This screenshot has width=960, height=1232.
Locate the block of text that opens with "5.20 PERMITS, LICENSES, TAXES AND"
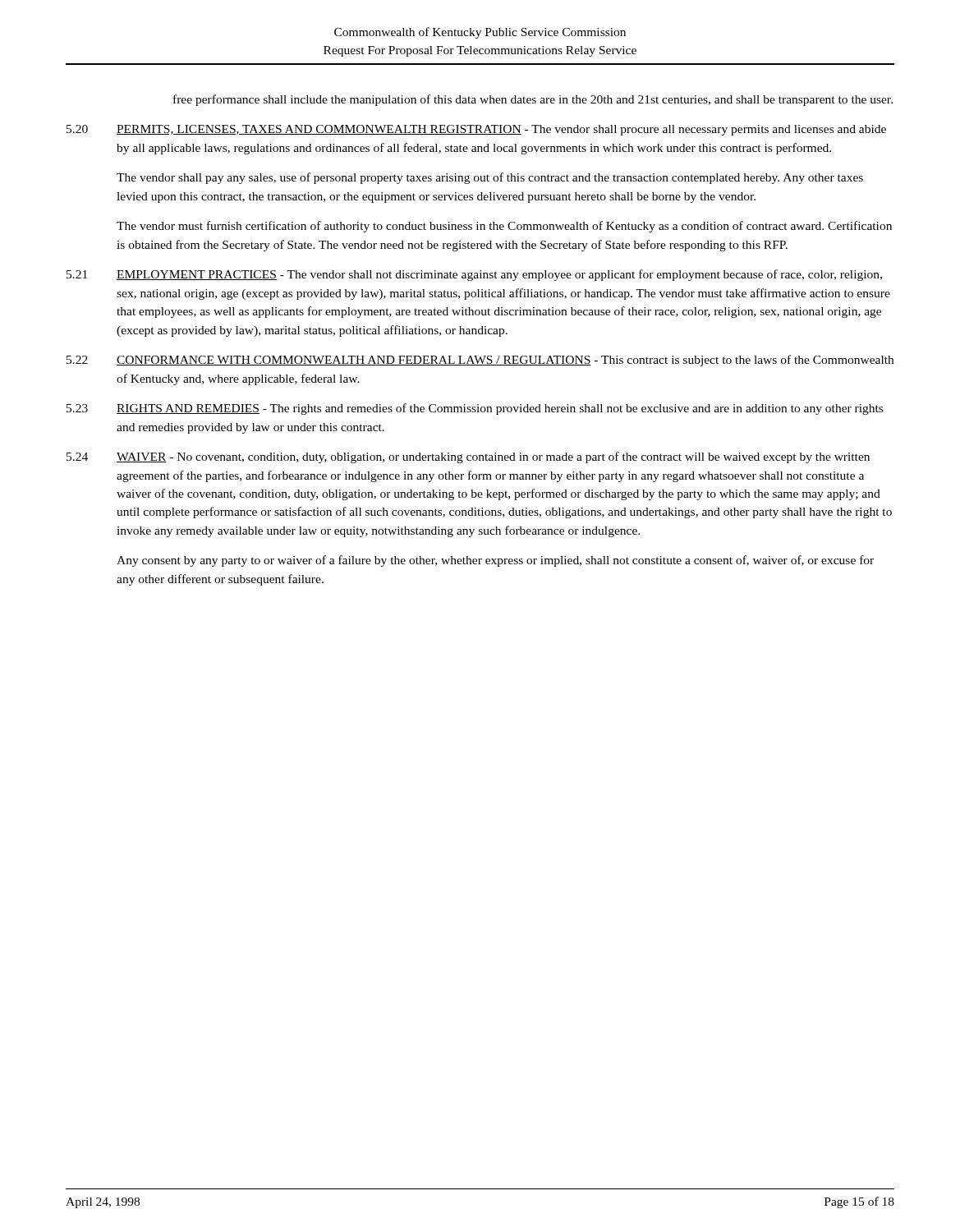tap(480, 139)
